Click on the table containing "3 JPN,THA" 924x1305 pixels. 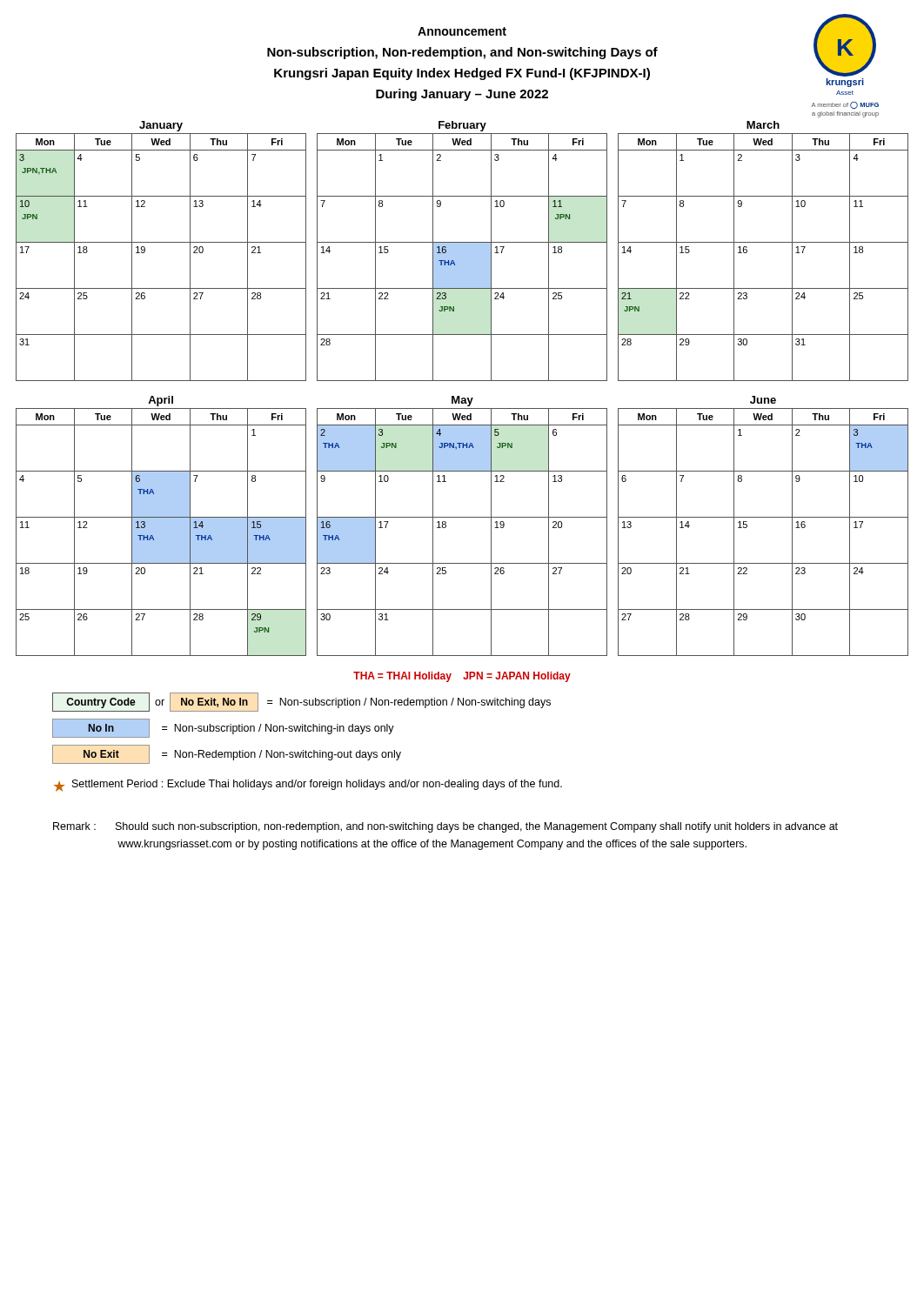[x=462, y=248]
